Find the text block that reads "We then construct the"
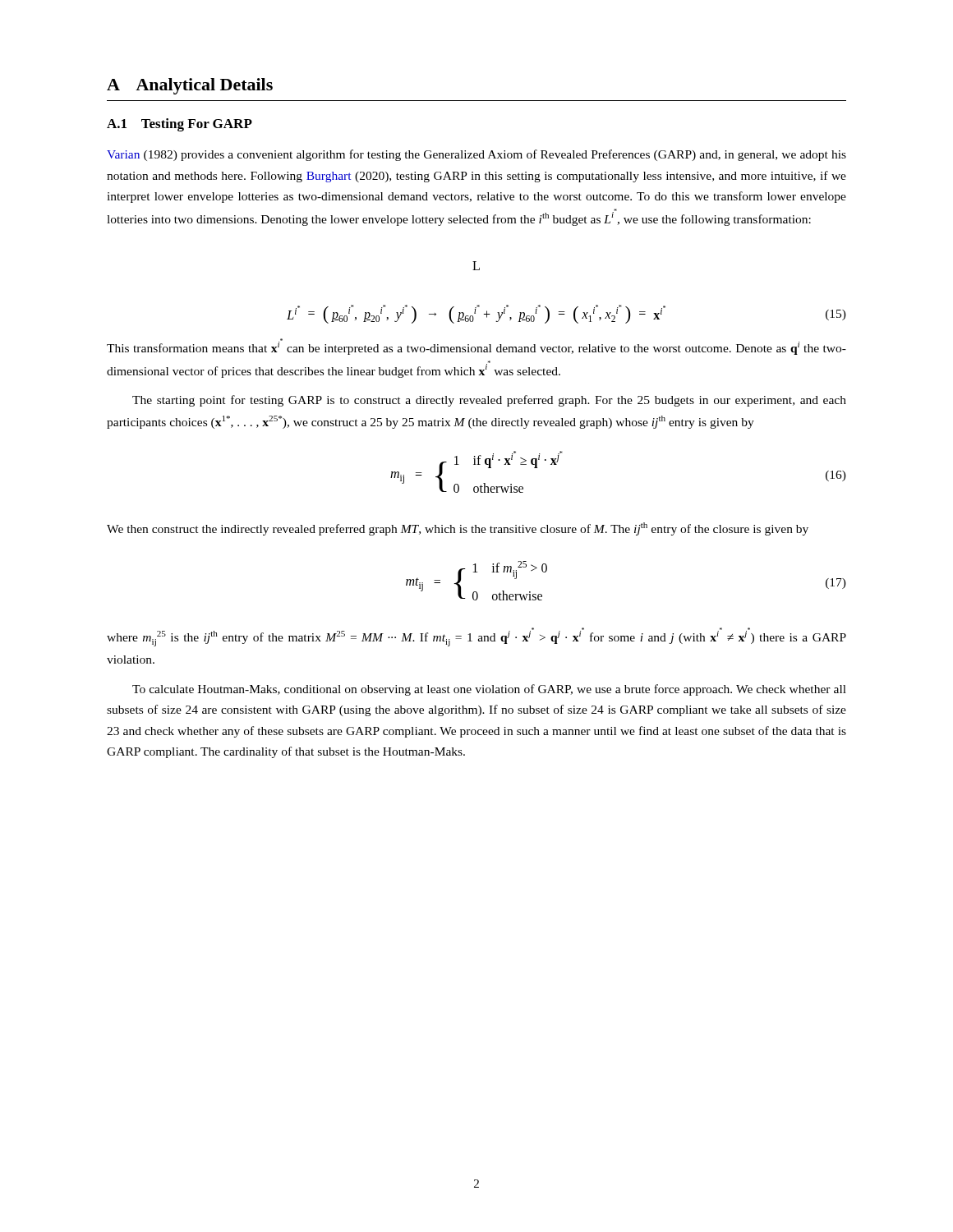 point(458,528)
